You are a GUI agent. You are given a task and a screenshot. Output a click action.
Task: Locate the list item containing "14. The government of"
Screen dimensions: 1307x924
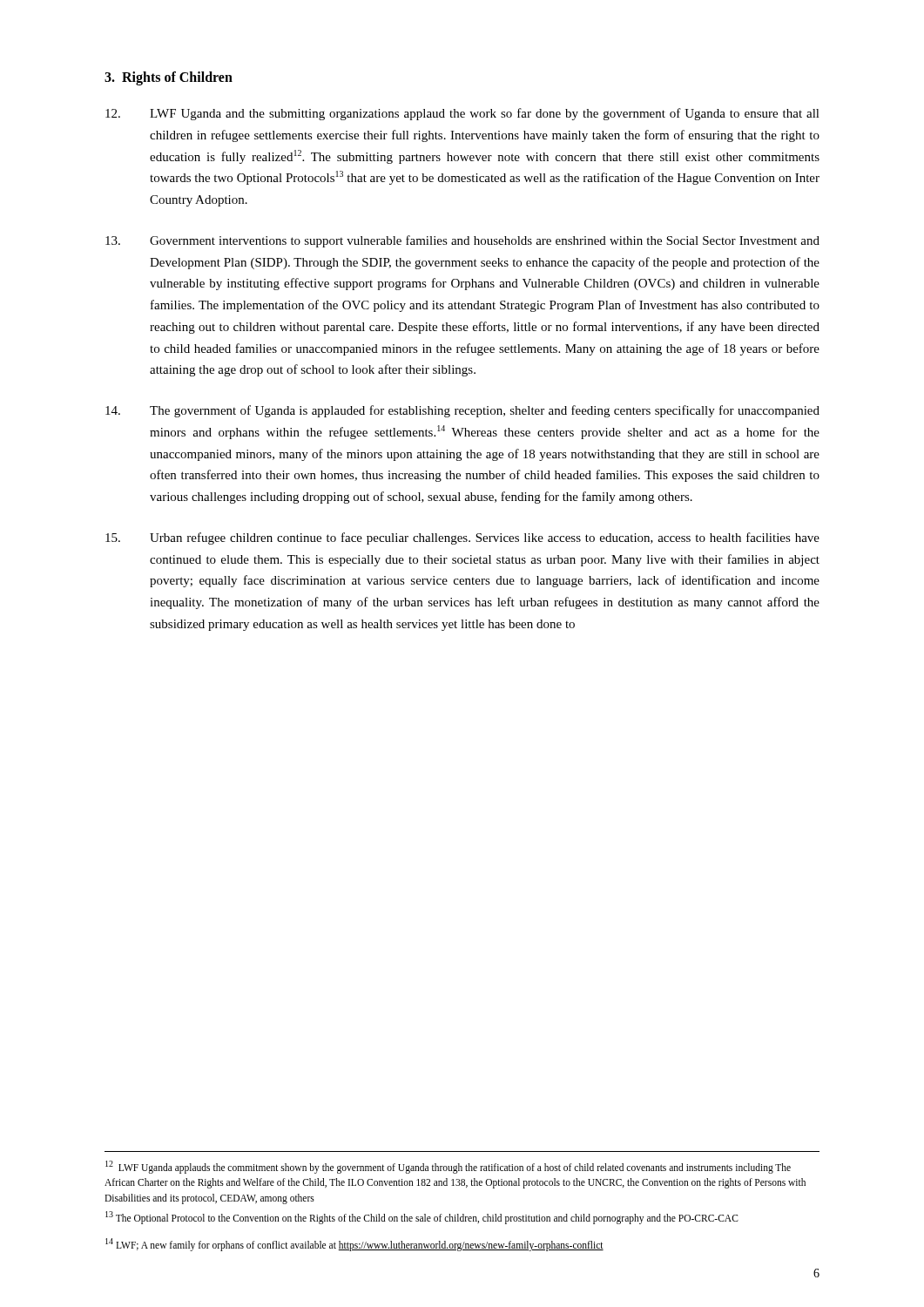tap(462, 454)
